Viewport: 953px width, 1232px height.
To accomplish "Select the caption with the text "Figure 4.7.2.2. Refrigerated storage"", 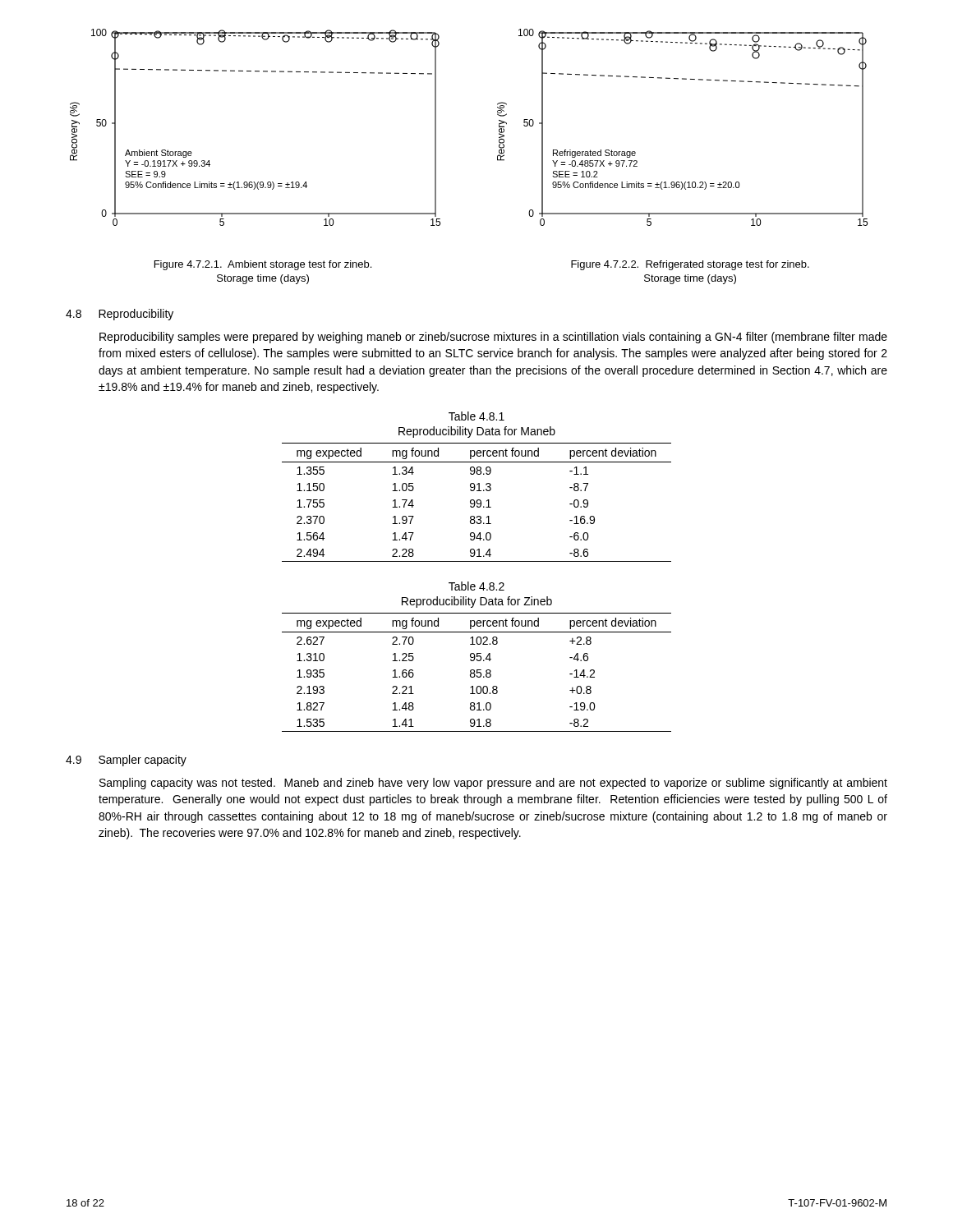I will (690, 264).
